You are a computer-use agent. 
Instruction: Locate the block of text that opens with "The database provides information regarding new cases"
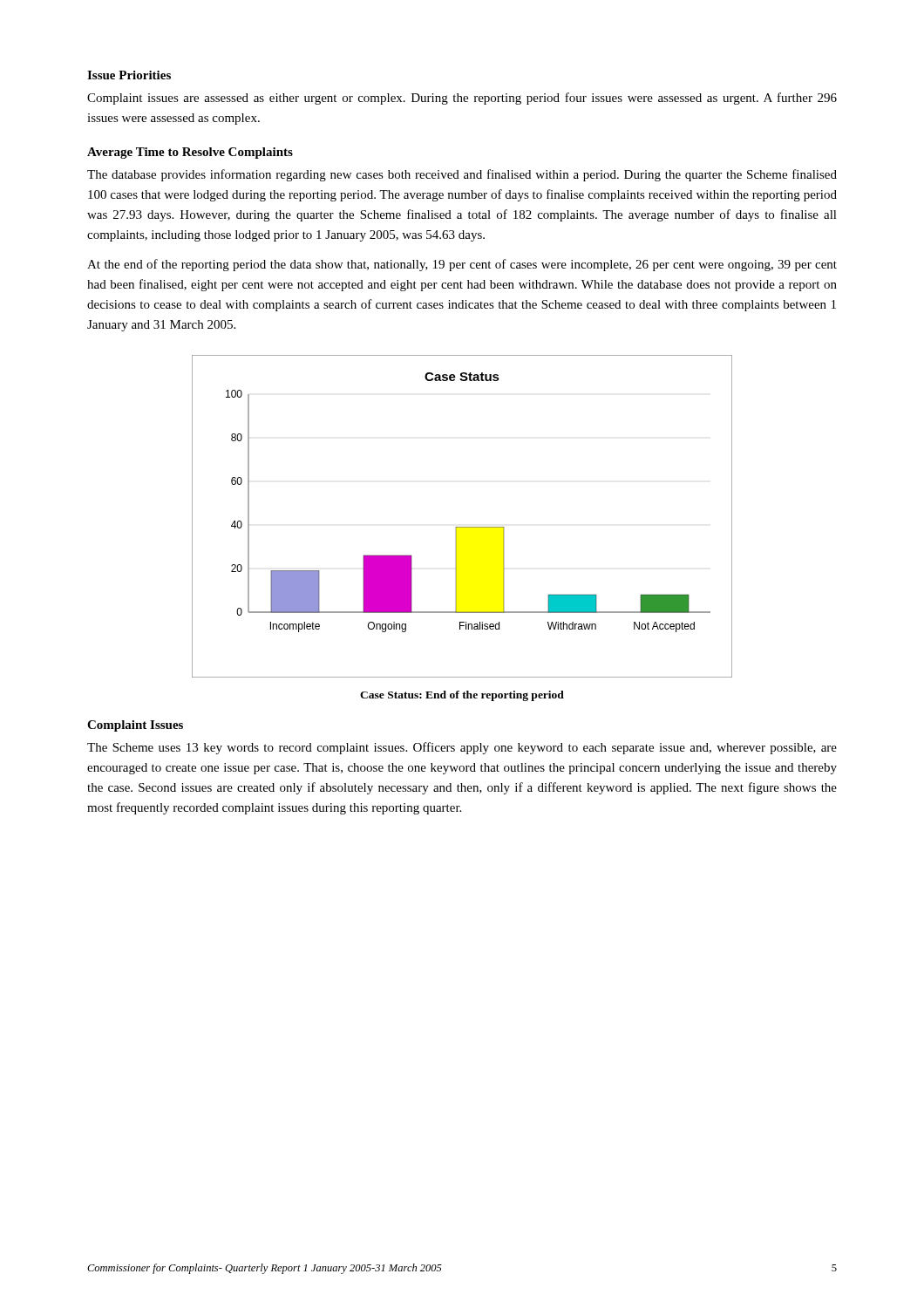click(x=462, y=204)
